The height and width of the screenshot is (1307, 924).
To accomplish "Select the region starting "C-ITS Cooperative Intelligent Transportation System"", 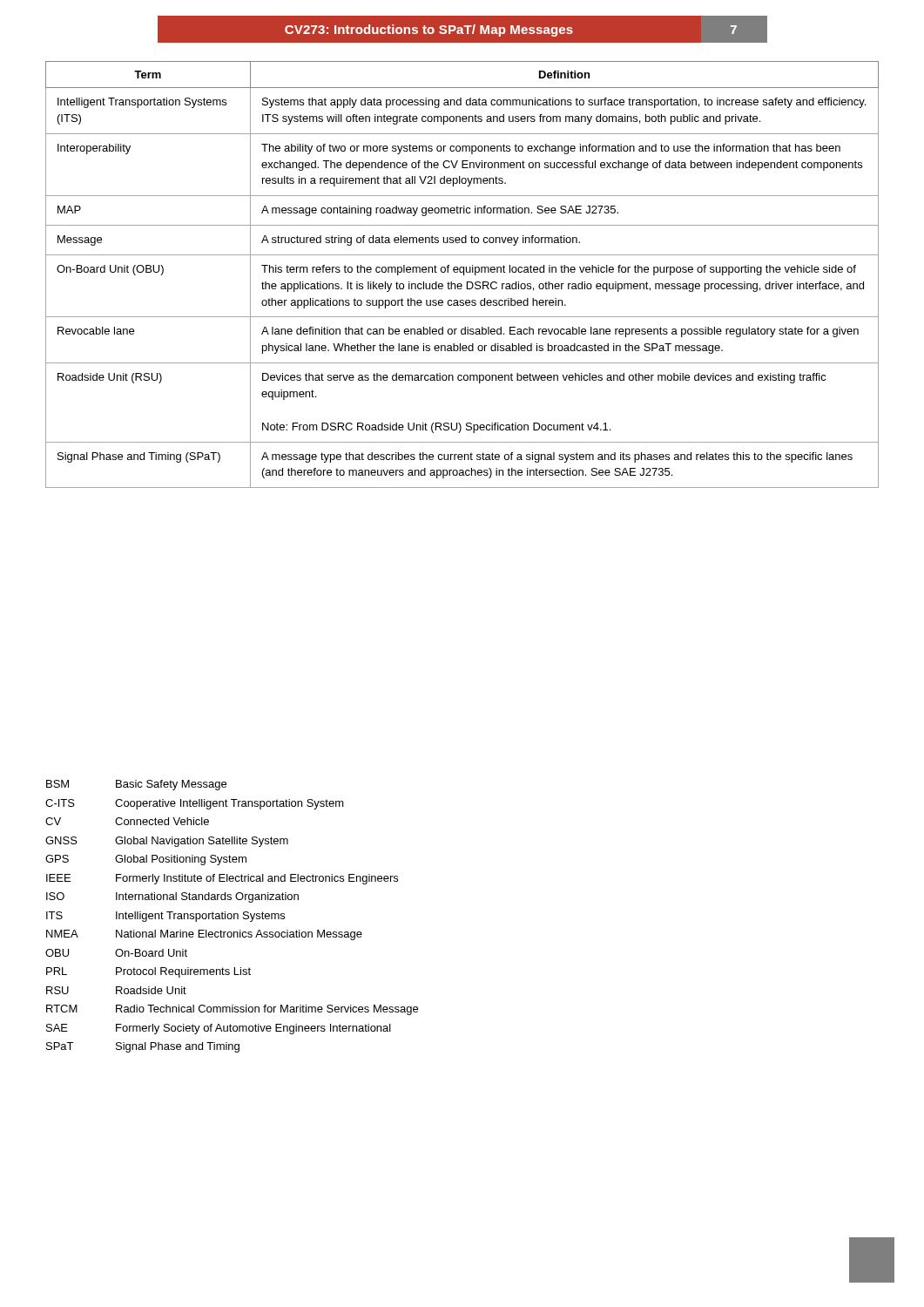I will [x=195, y=803].
